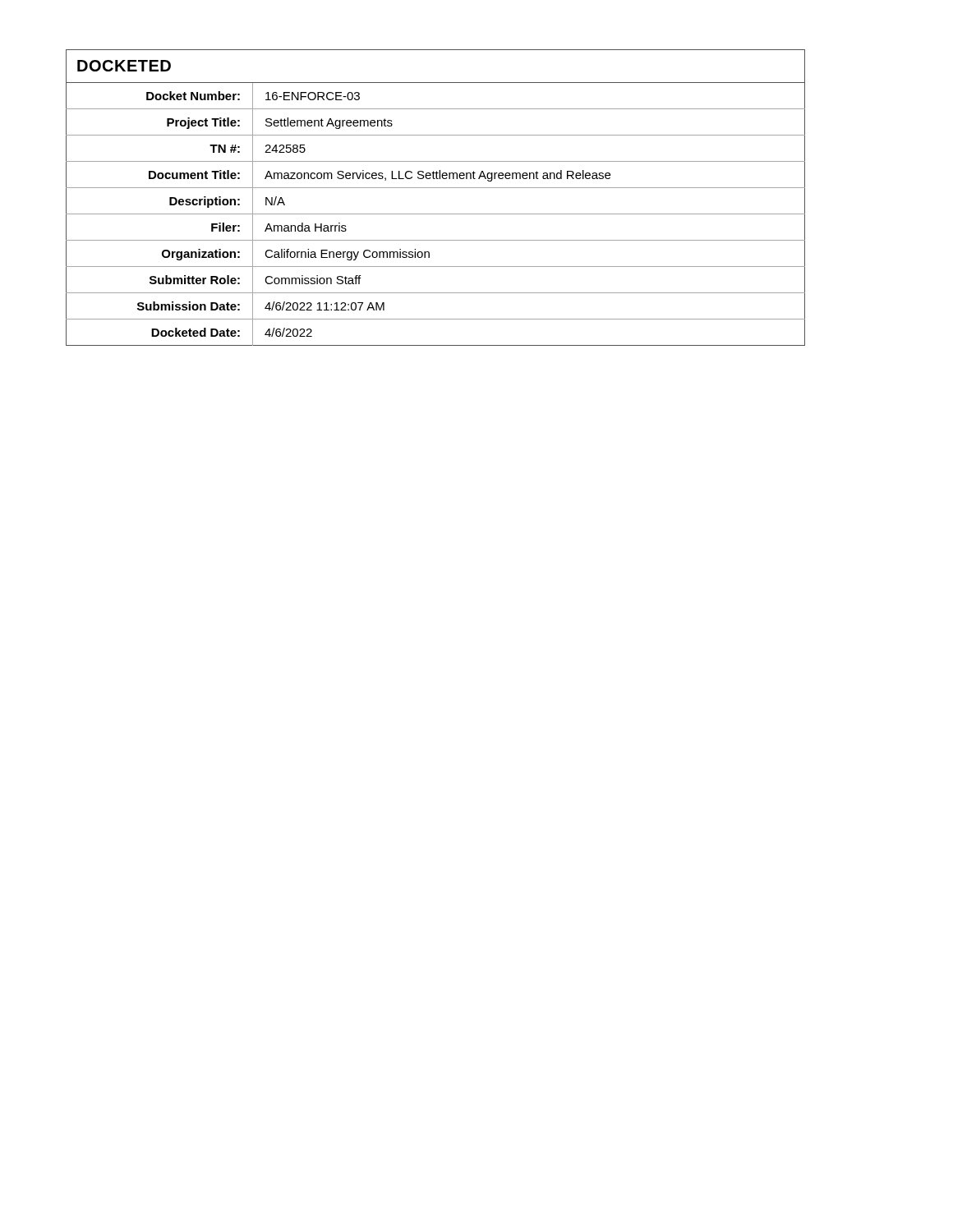
Task: Select the table that reads "Document Title:"
Action: click(x=435, y=198)
